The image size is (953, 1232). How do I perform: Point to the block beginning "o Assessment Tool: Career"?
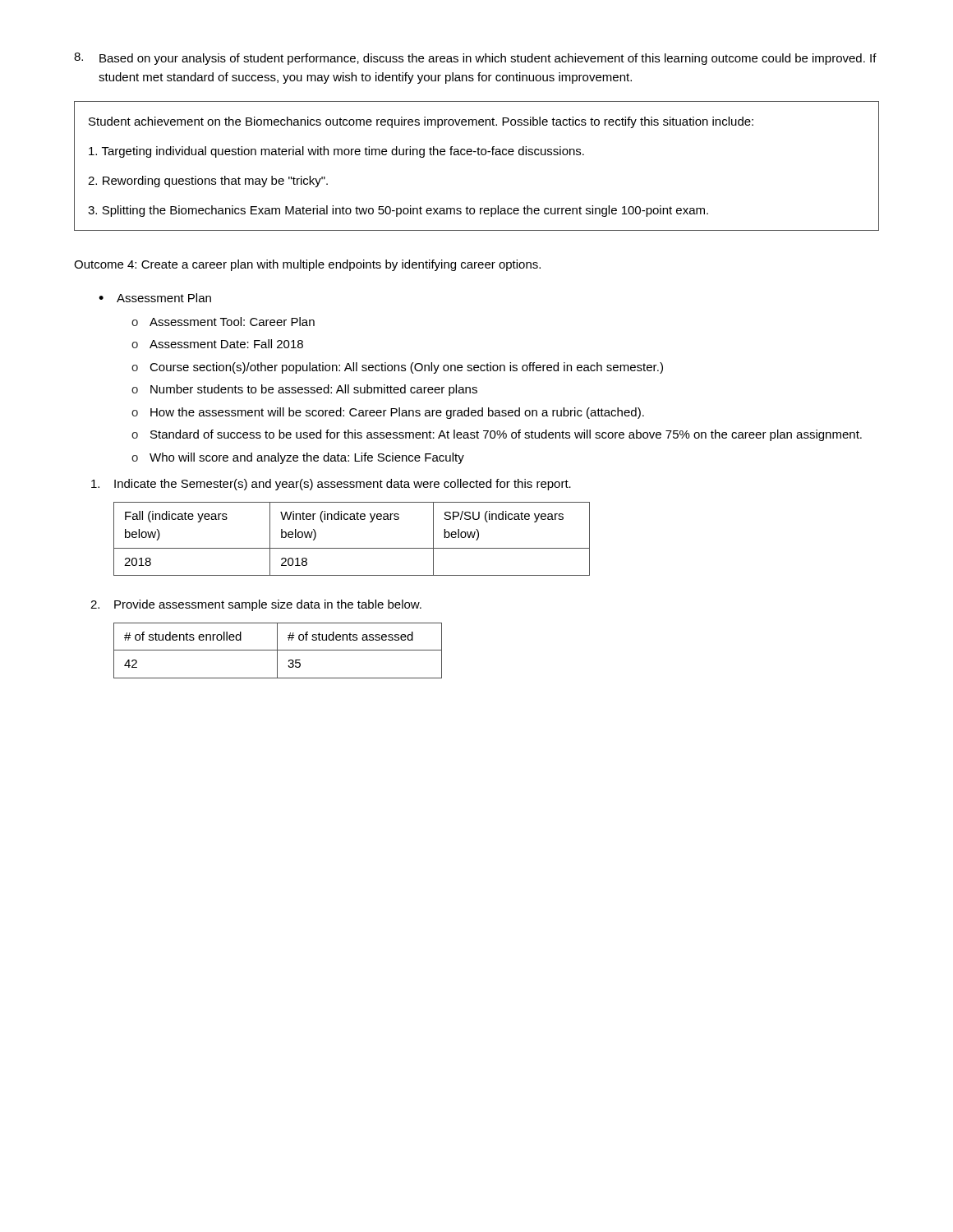tap(223, 322)
